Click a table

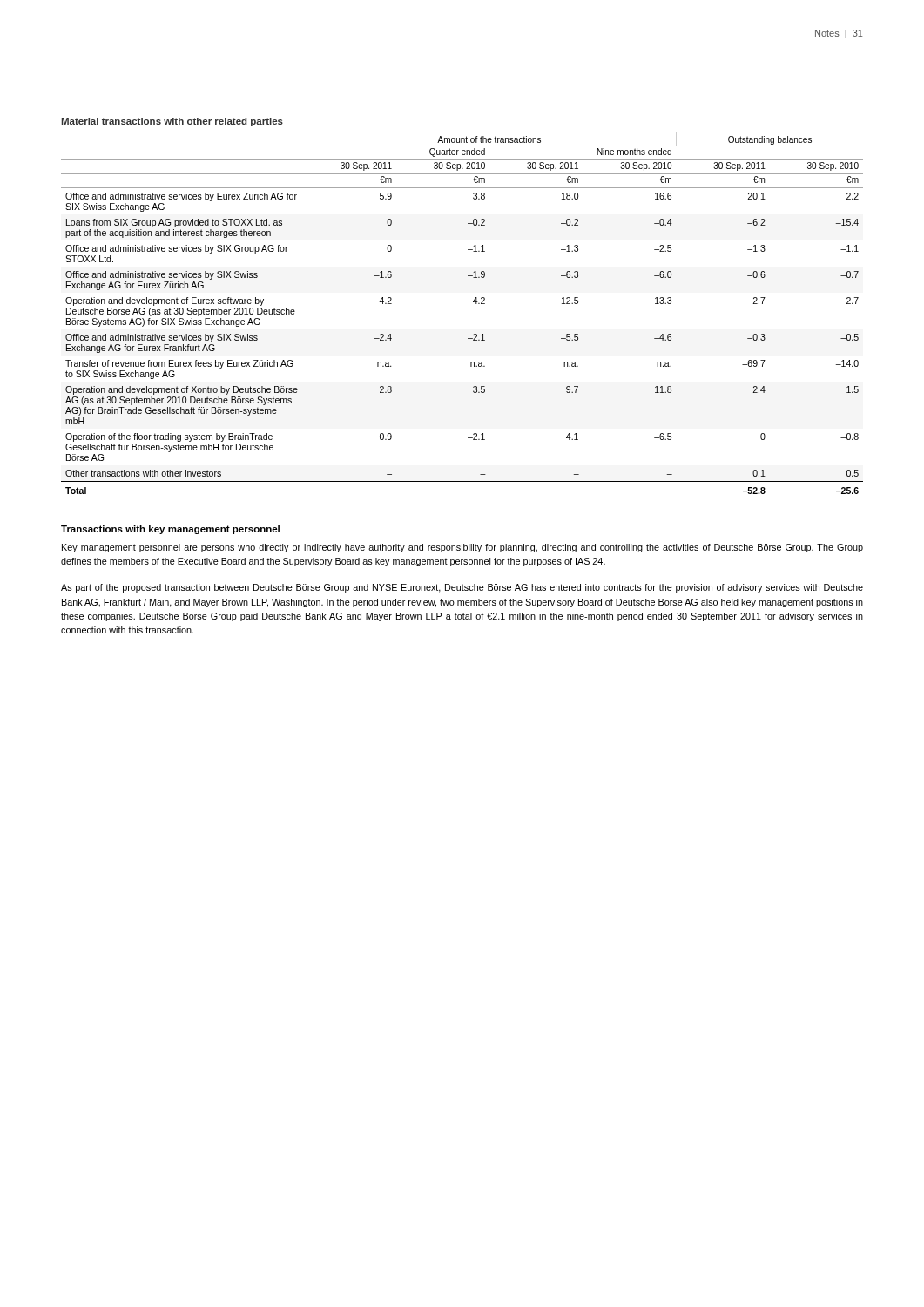(x=462, y=315)
